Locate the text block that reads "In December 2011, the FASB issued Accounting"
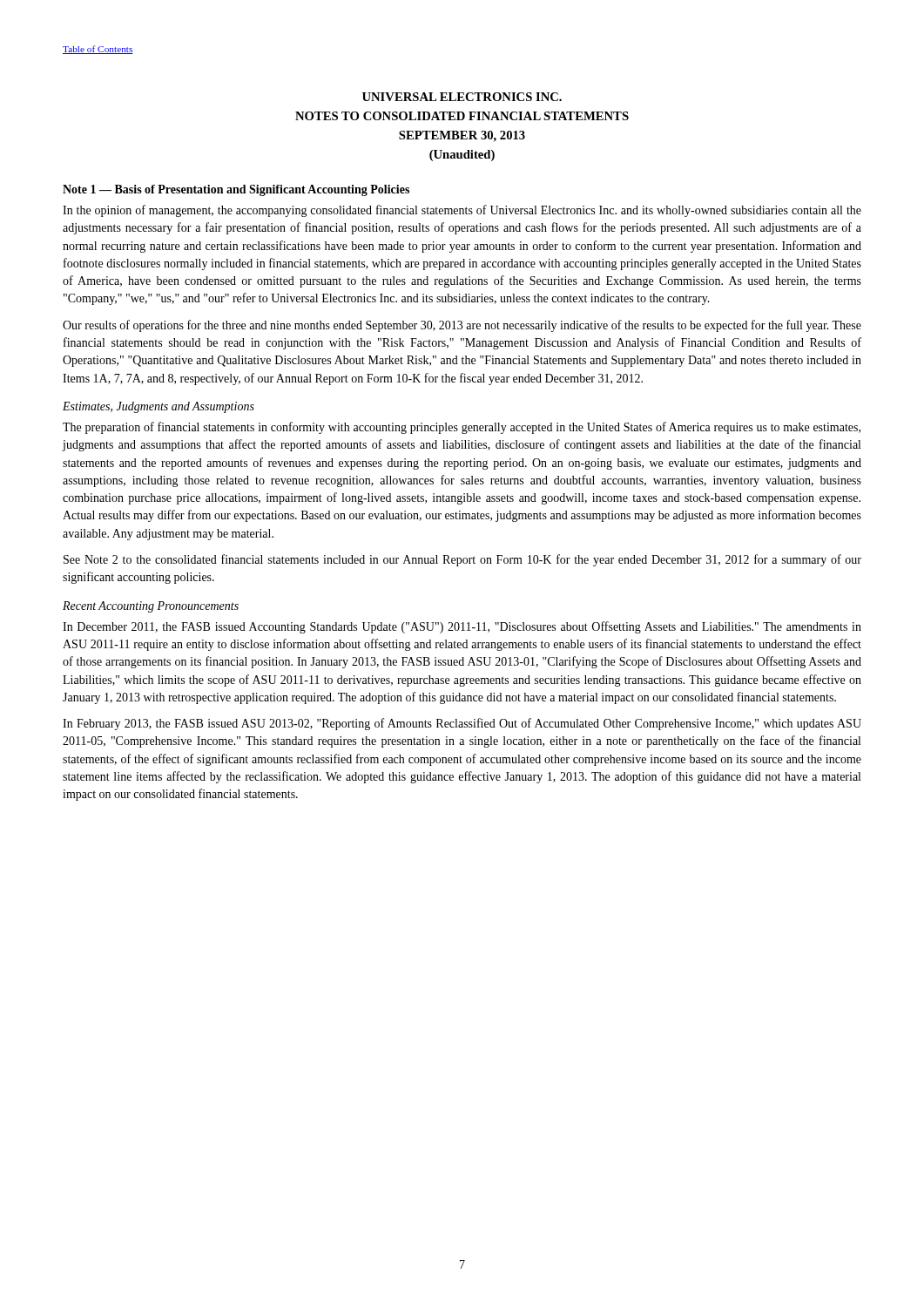This screenshot has width=924, height=1307. coord(462,662)
